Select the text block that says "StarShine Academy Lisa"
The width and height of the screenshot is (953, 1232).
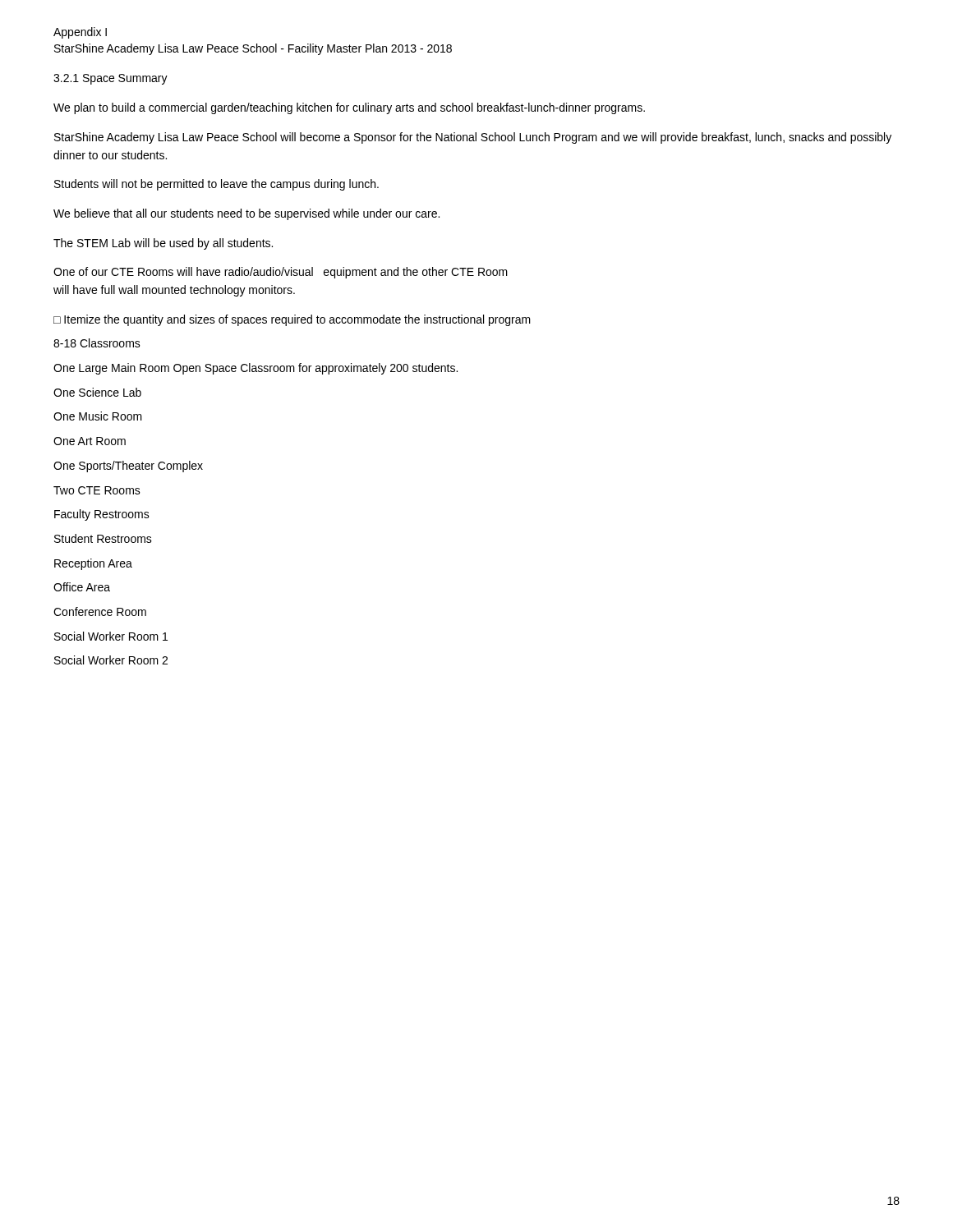coord(472,146)
